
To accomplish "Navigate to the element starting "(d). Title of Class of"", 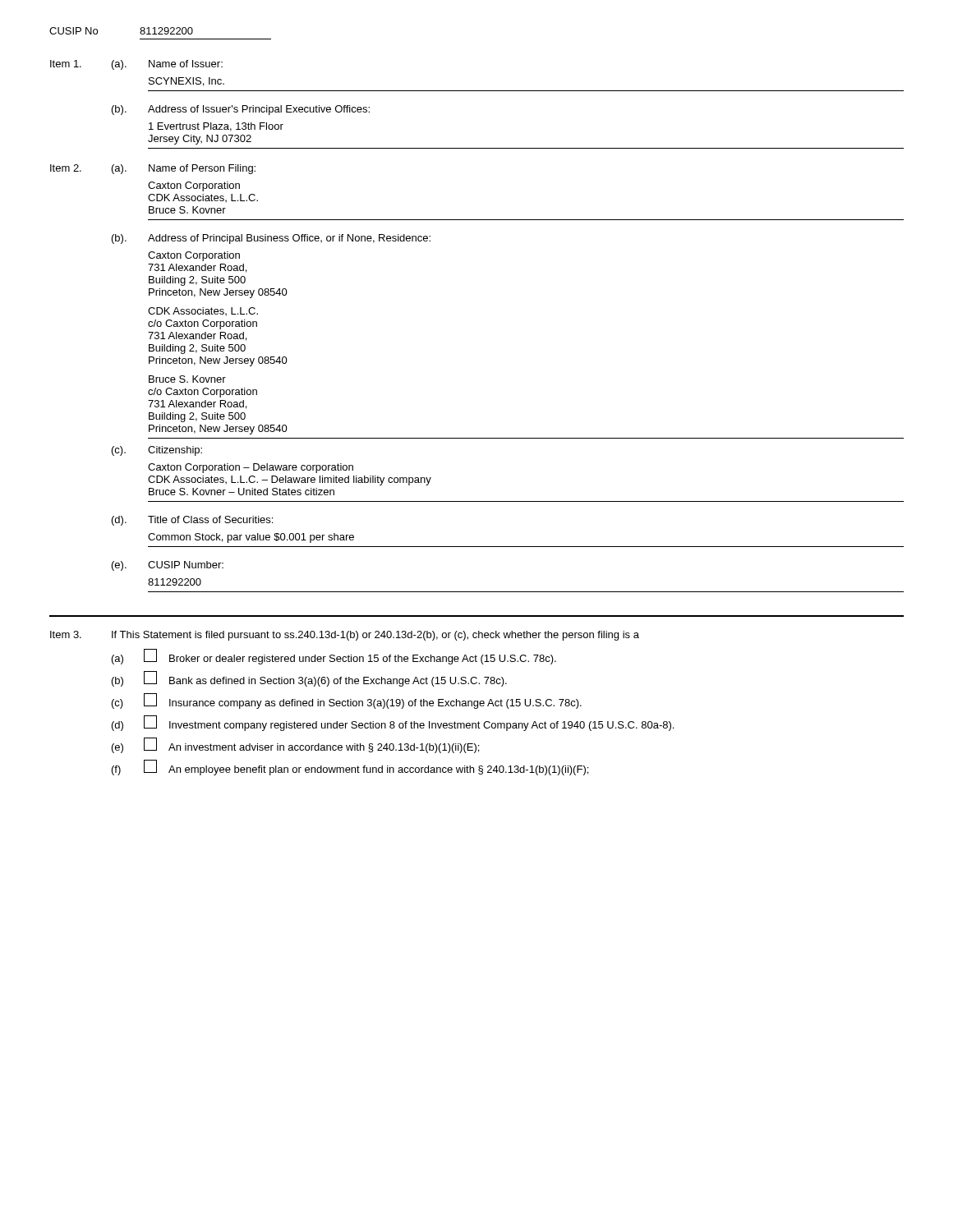I will coord(192,521).
